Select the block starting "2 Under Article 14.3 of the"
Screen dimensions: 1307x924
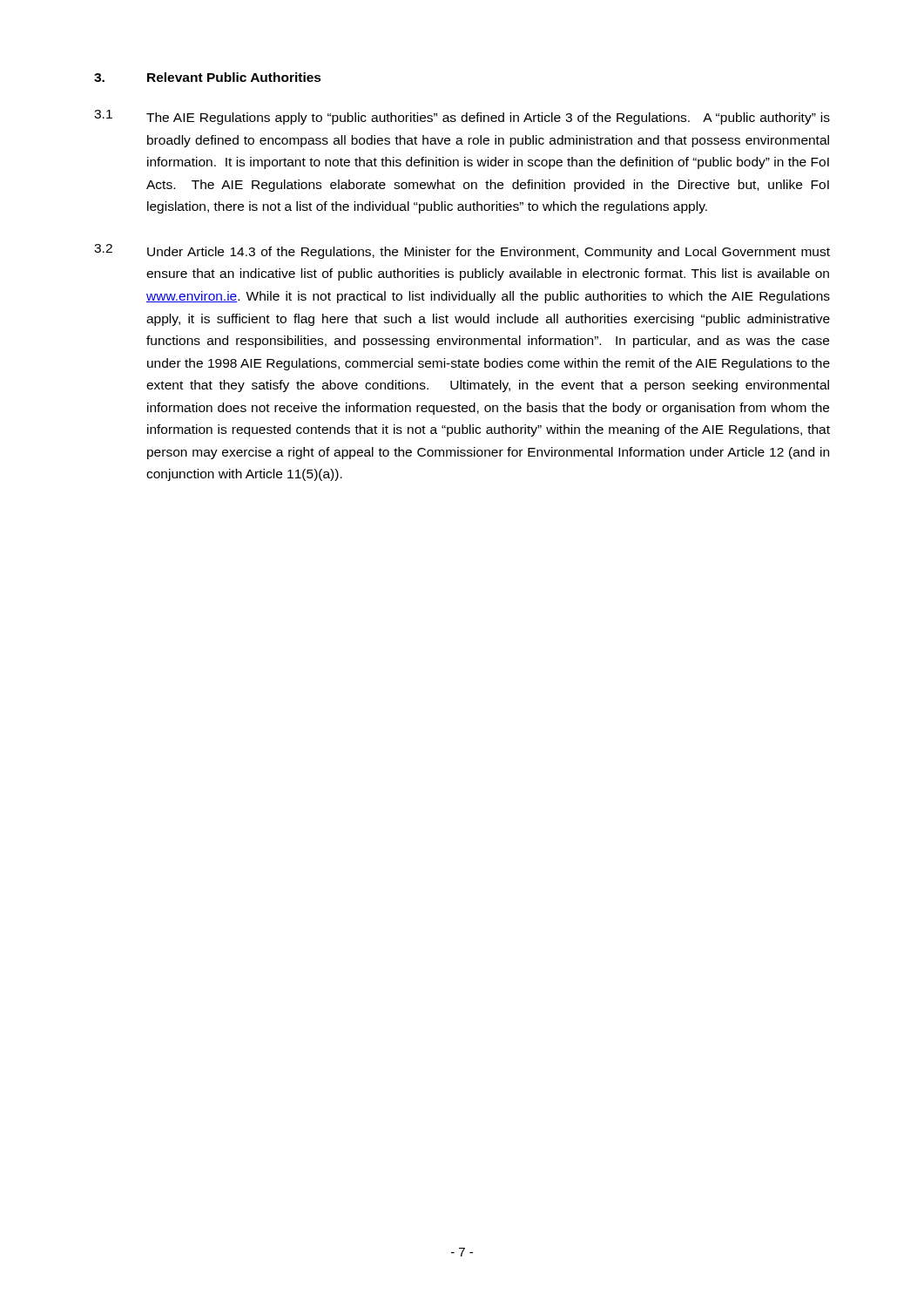coord(462,363)
